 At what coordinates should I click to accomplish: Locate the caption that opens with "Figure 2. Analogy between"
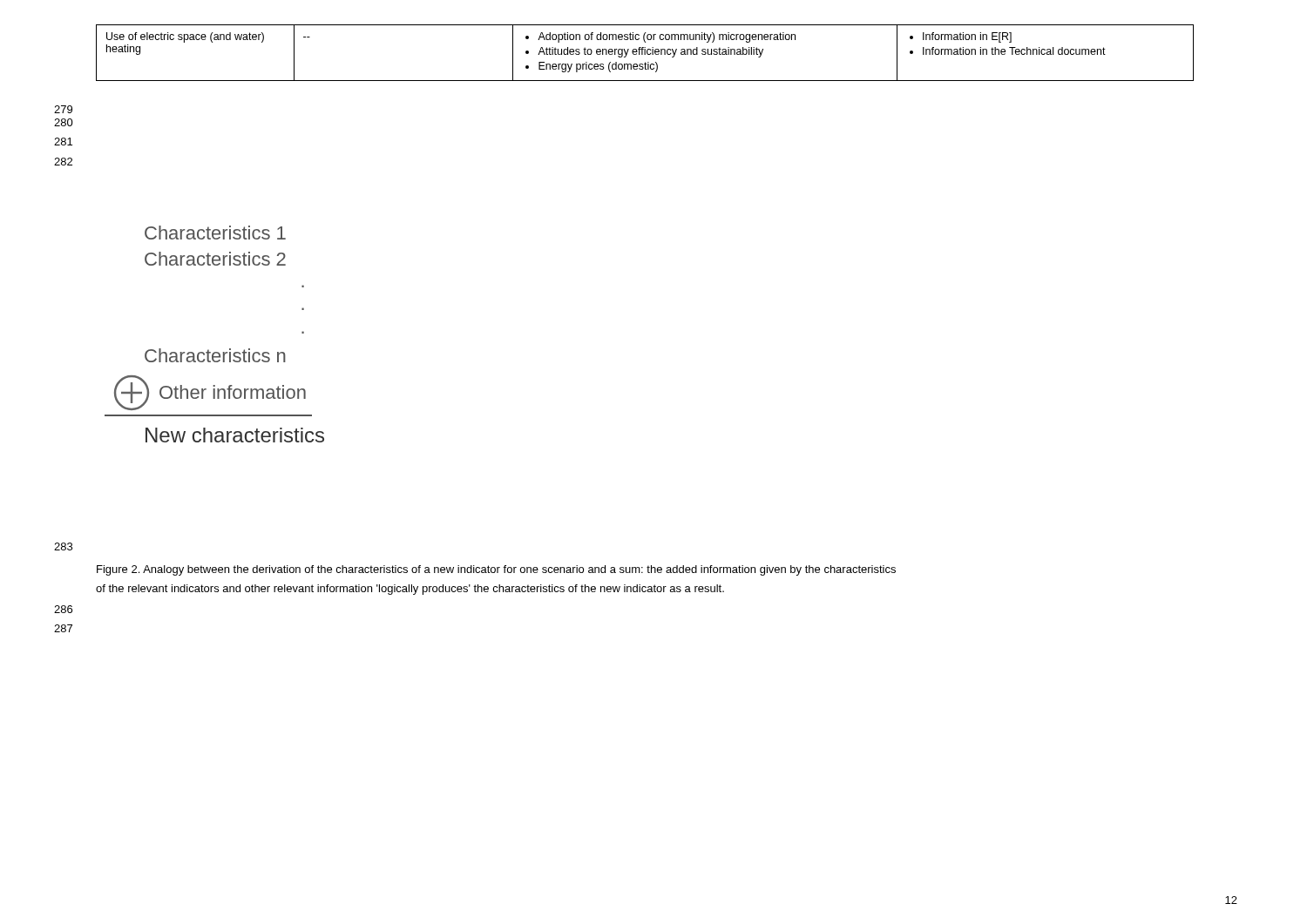coord(496,569)
